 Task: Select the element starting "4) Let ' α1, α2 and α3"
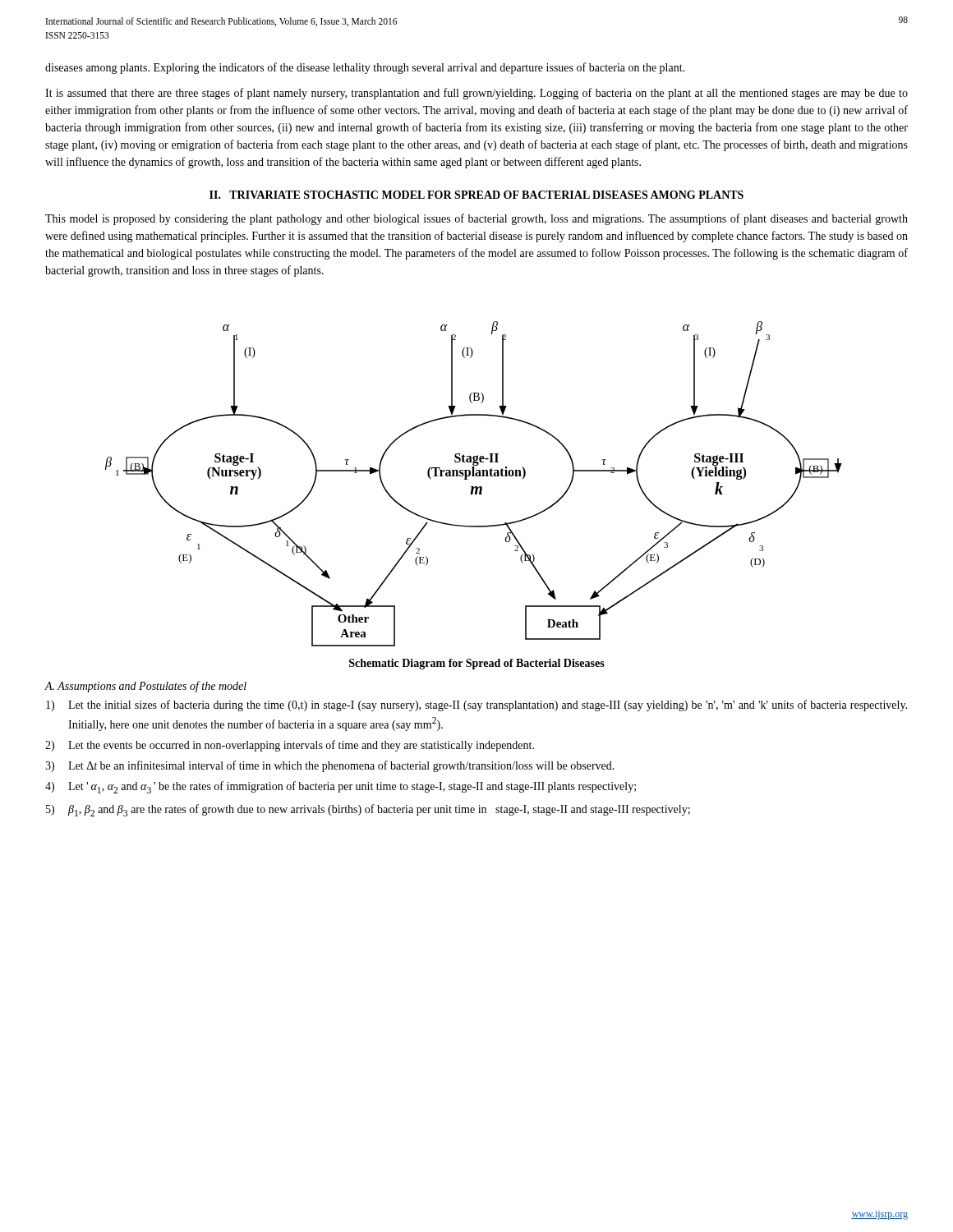[x=341, y=787]
